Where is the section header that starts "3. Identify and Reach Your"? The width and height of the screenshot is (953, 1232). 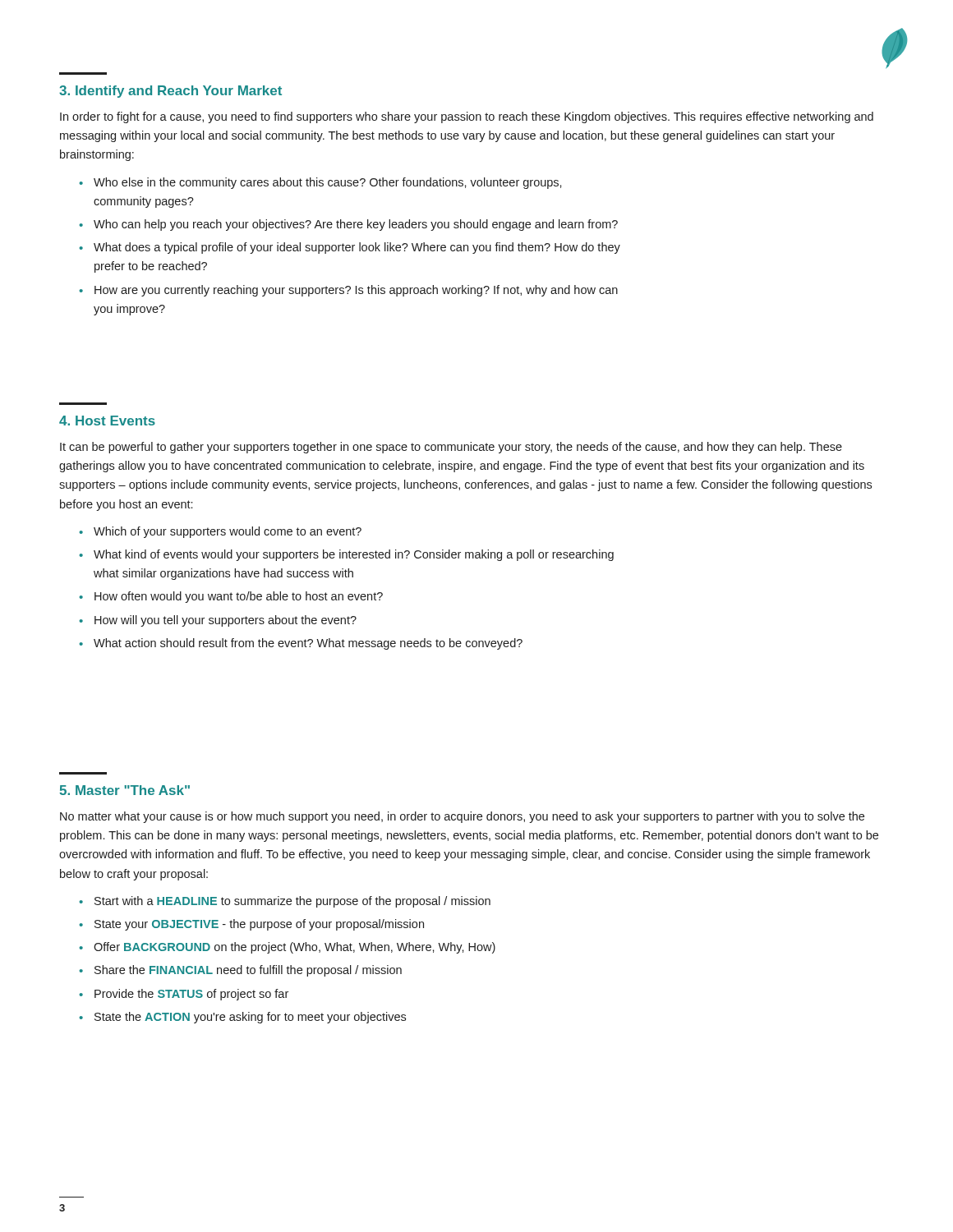(x=171, y=91)
